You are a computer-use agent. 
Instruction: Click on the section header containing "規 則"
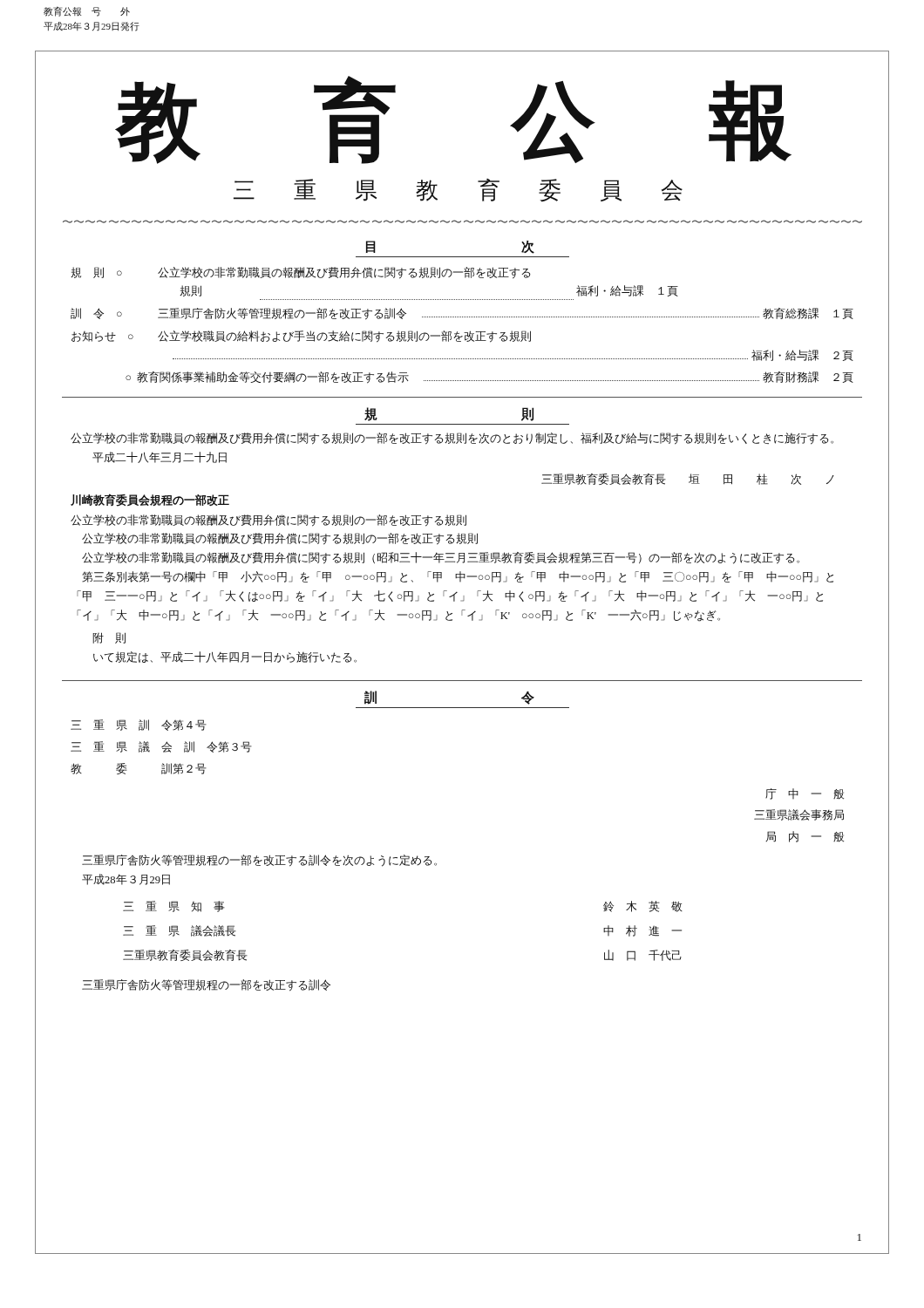pos(462,415)
